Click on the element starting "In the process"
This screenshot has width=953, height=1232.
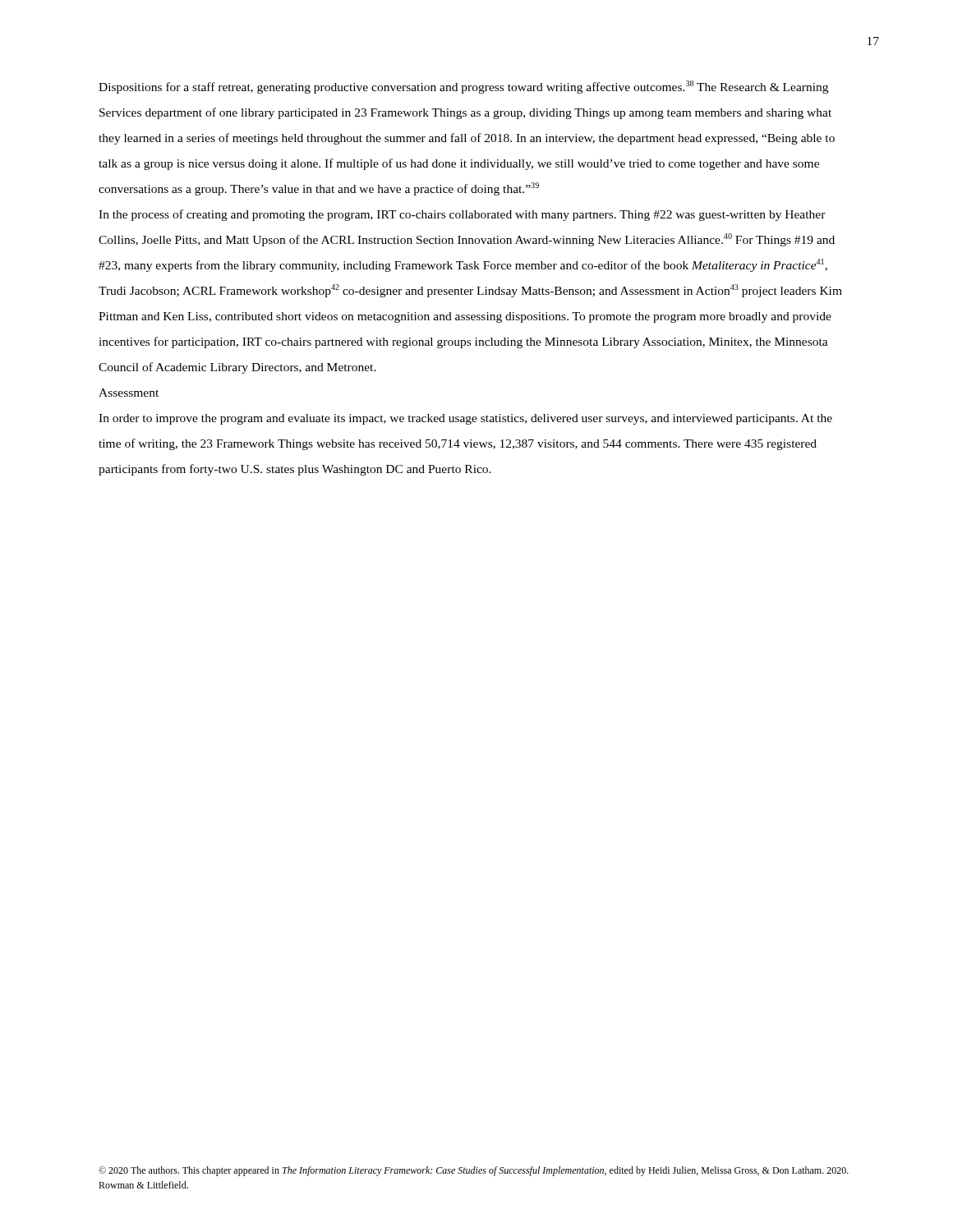coord(476,290)
